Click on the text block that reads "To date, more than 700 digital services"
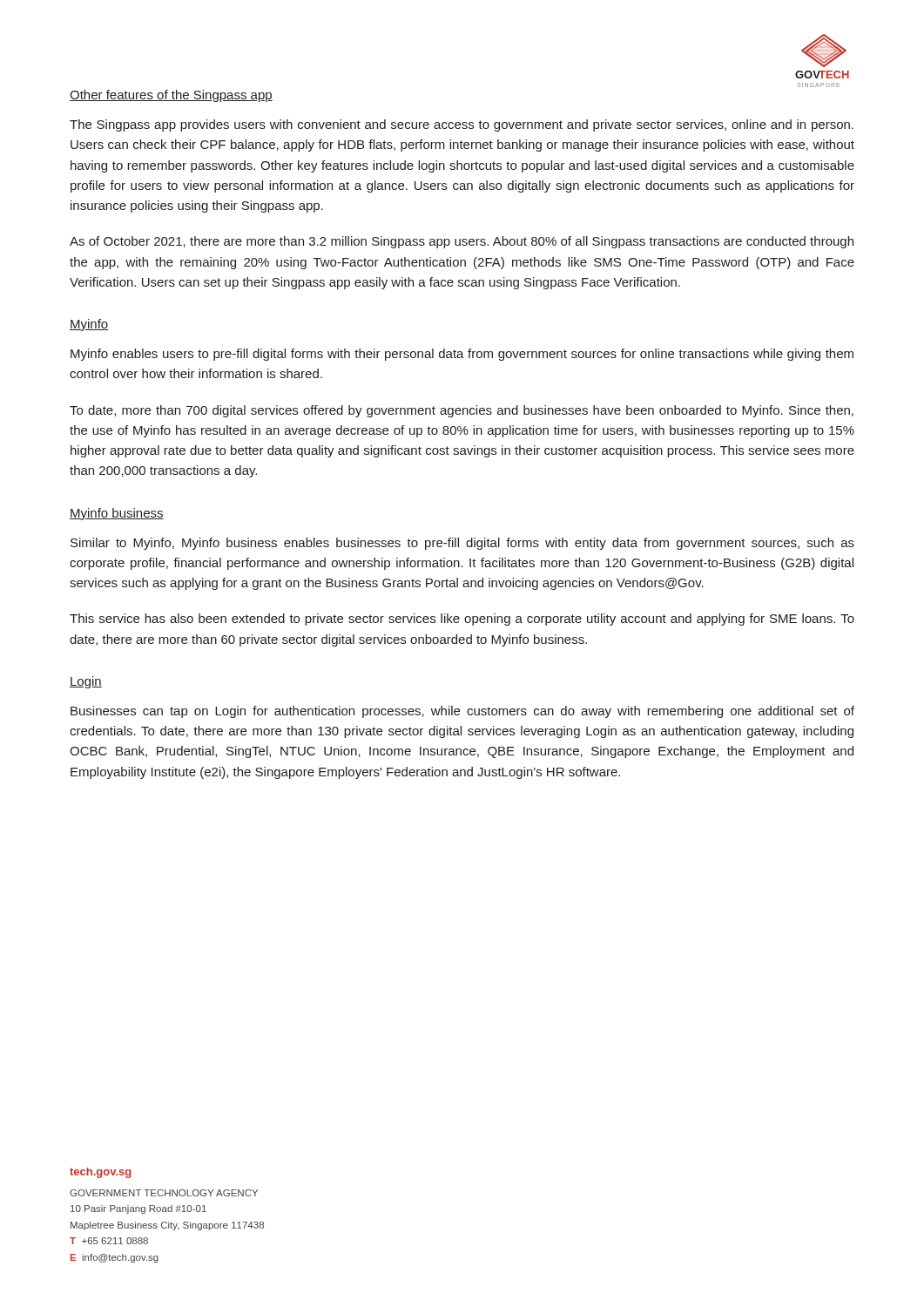 [x=462, y=440]
